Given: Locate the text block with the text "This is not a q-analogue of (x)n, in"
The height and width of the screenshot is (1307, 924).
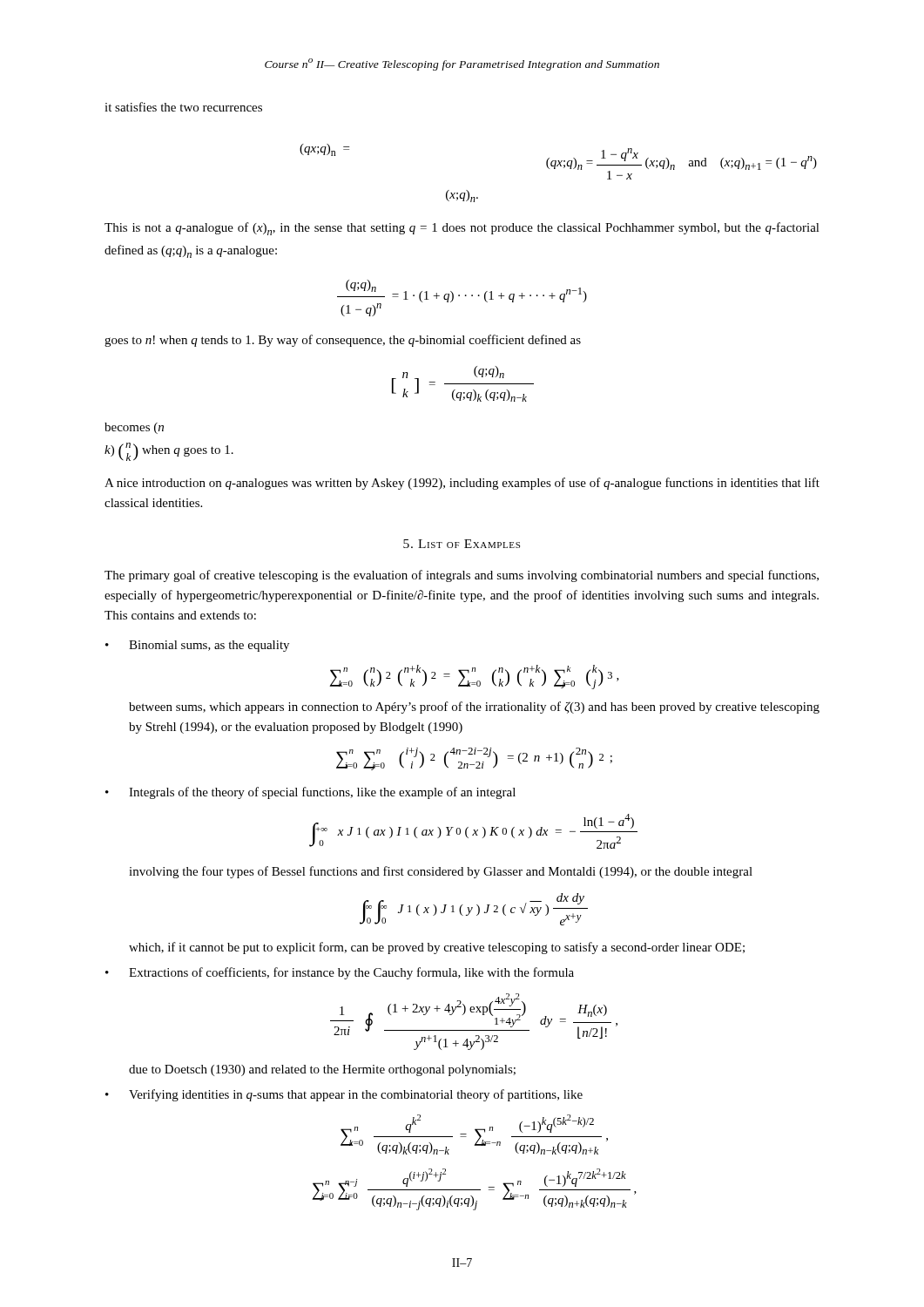Looking at the screenshot, I should click(462, 240).
